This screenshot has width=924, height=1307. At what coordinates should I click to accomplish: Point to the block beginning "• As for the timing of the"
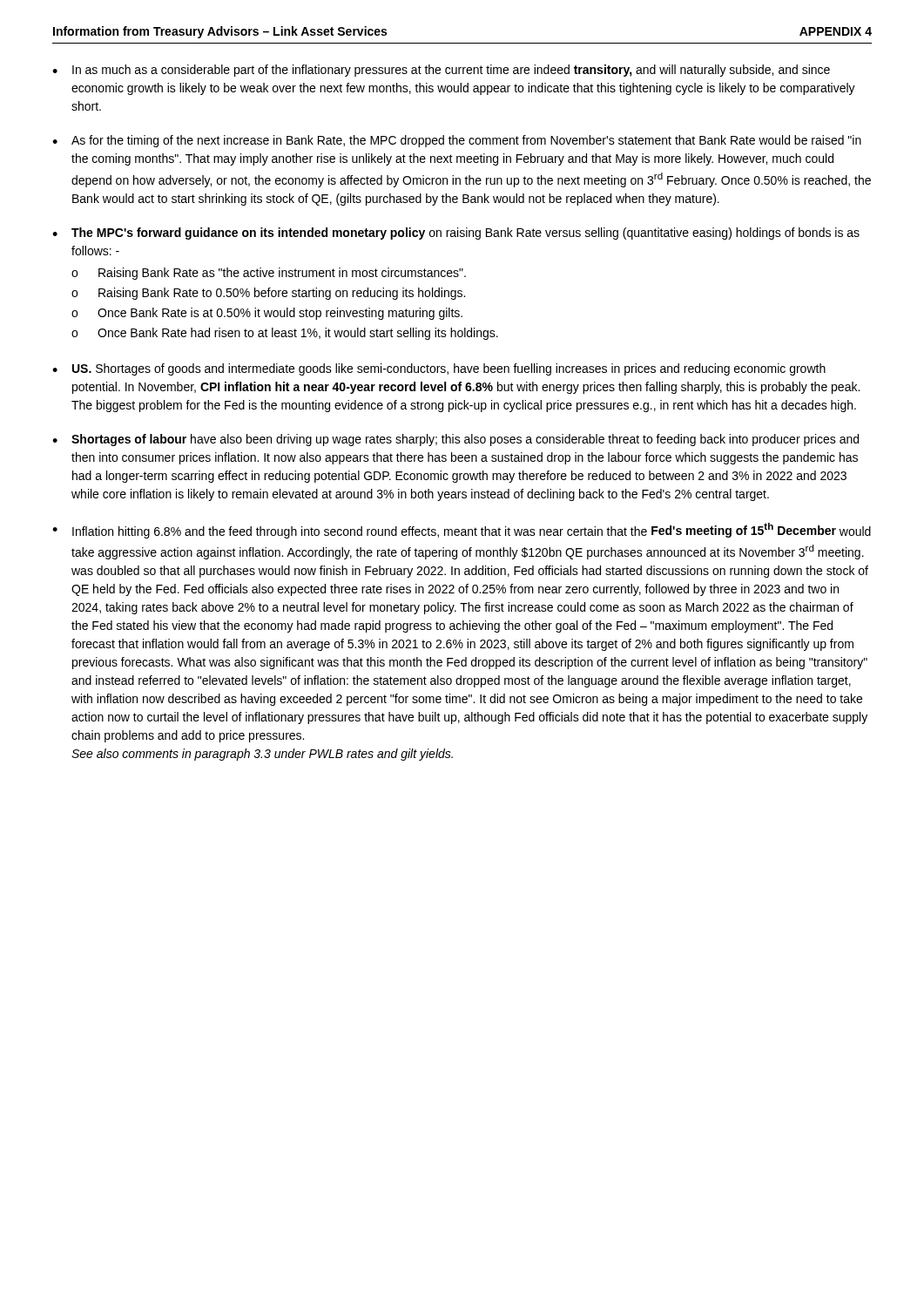coord(462,170)
